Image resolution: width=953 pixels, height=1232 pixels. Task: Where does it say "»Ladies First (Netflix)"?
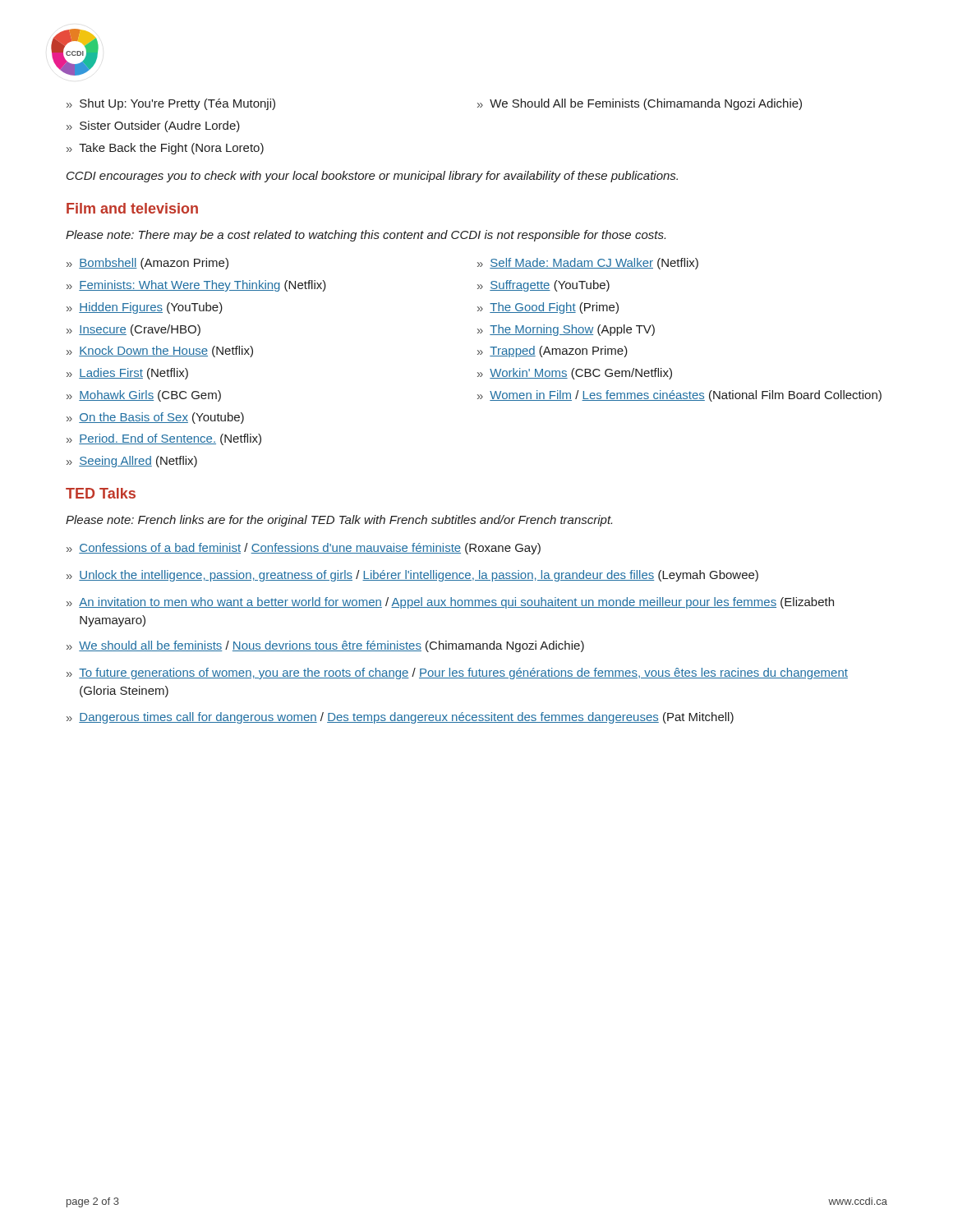pos(127,373)
